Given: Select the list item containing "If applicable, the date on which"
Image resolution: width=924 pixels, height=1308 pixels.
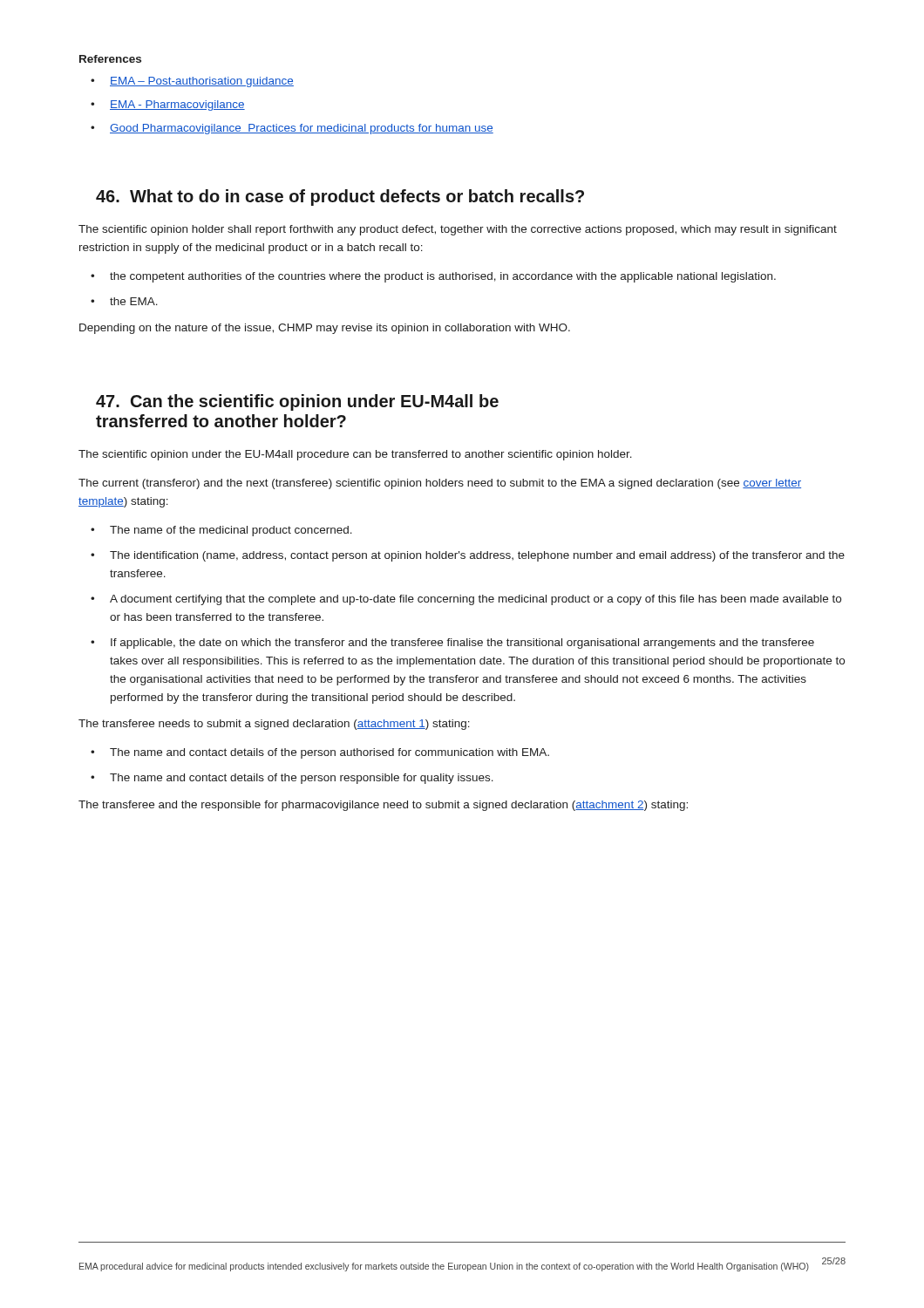Looking at the screenshot, I should [478, 669].
